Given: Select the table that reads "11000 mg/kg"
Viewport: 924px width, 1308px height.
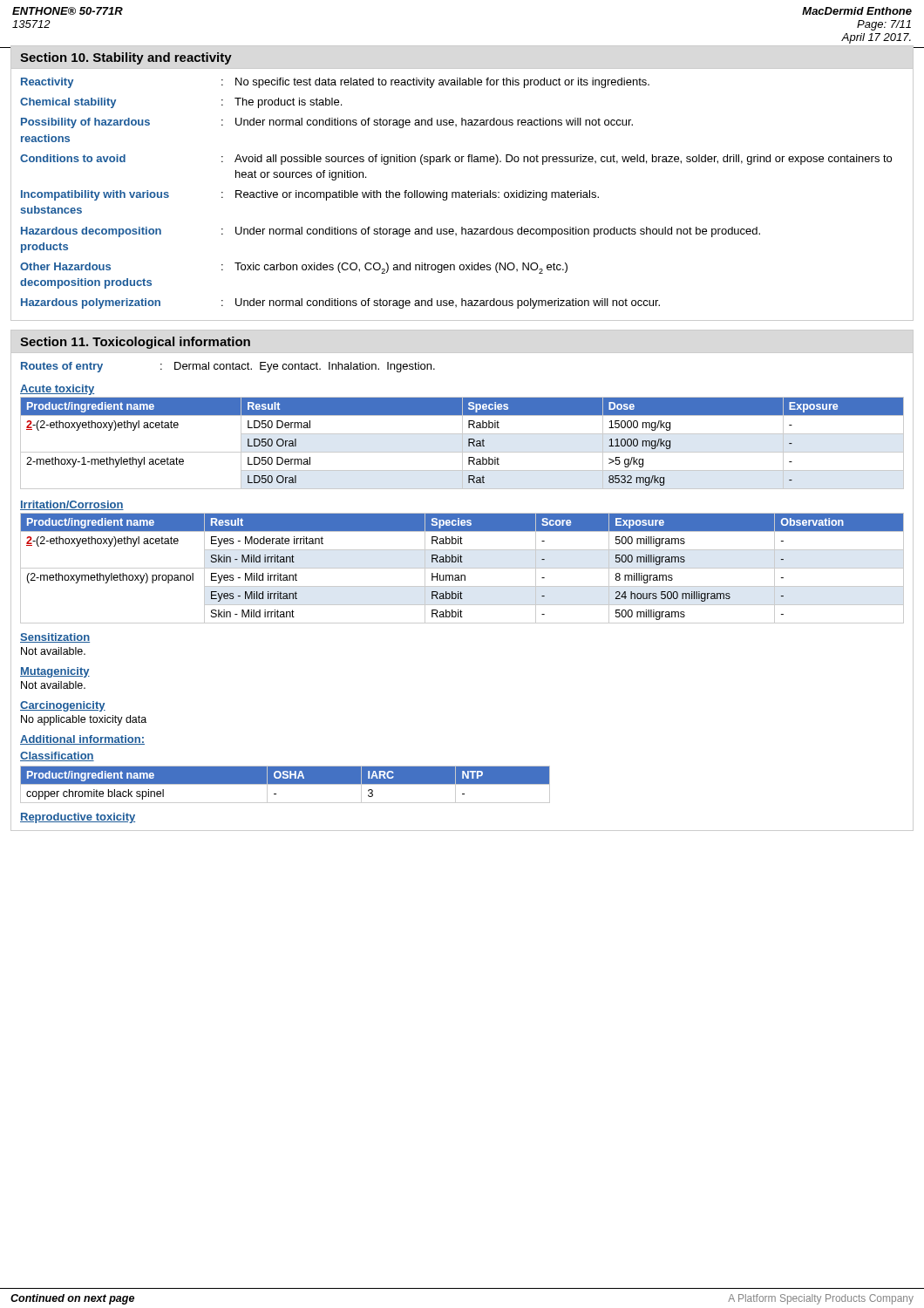Looking at the screenshot, I should 462,443.
